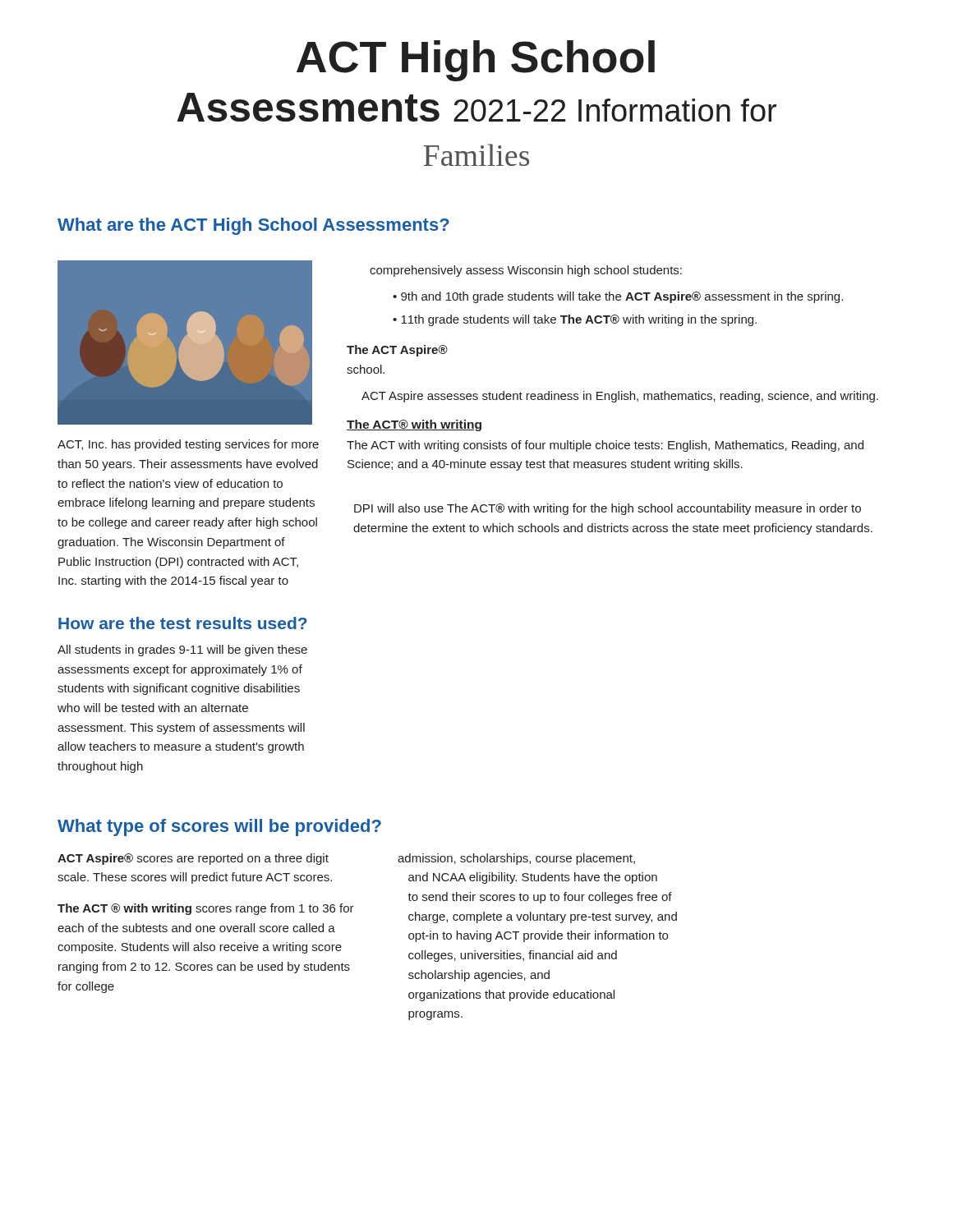Select the text block that reads "The ACT ® with writing scores"
Viewport: 953px width, 1232px height.
click(x=206, y=947)
